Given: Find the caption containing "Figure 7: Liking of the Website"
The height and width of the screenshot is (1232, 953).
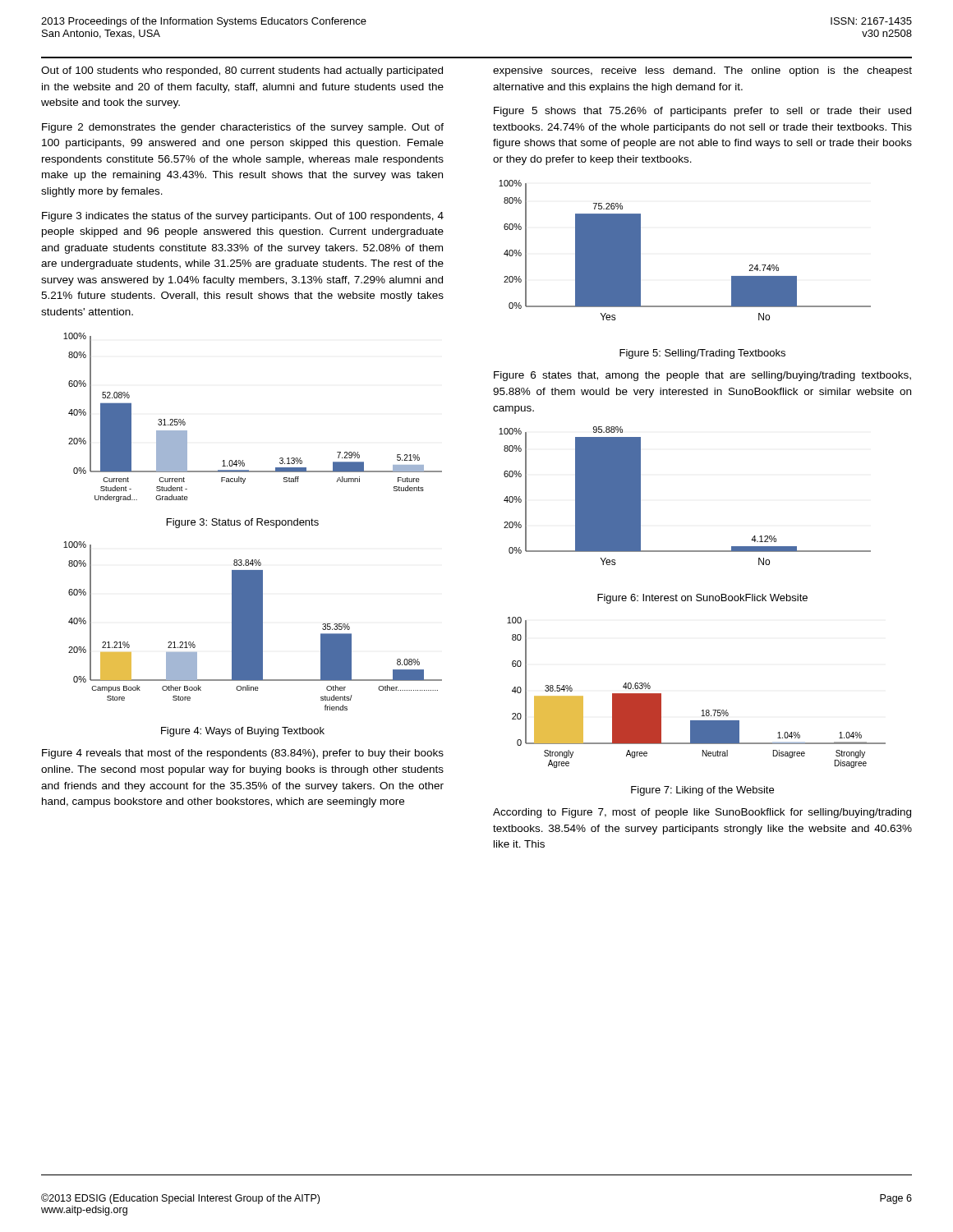Looking at the screenshot, I should (702, 790).
